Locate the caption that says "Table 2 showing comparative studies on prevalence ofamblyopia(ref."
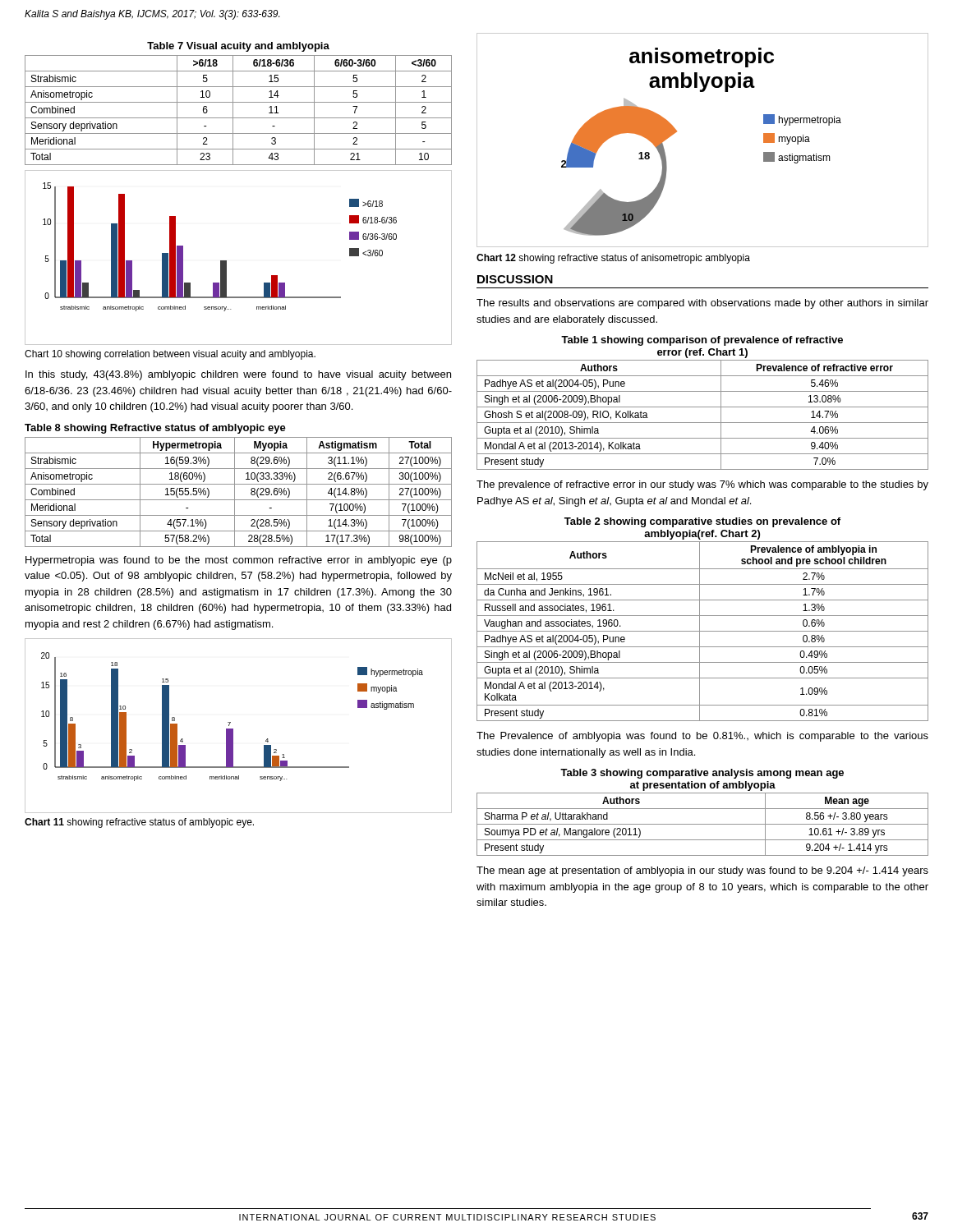This screenshot has width=953, height=1232. pos(702,527)
